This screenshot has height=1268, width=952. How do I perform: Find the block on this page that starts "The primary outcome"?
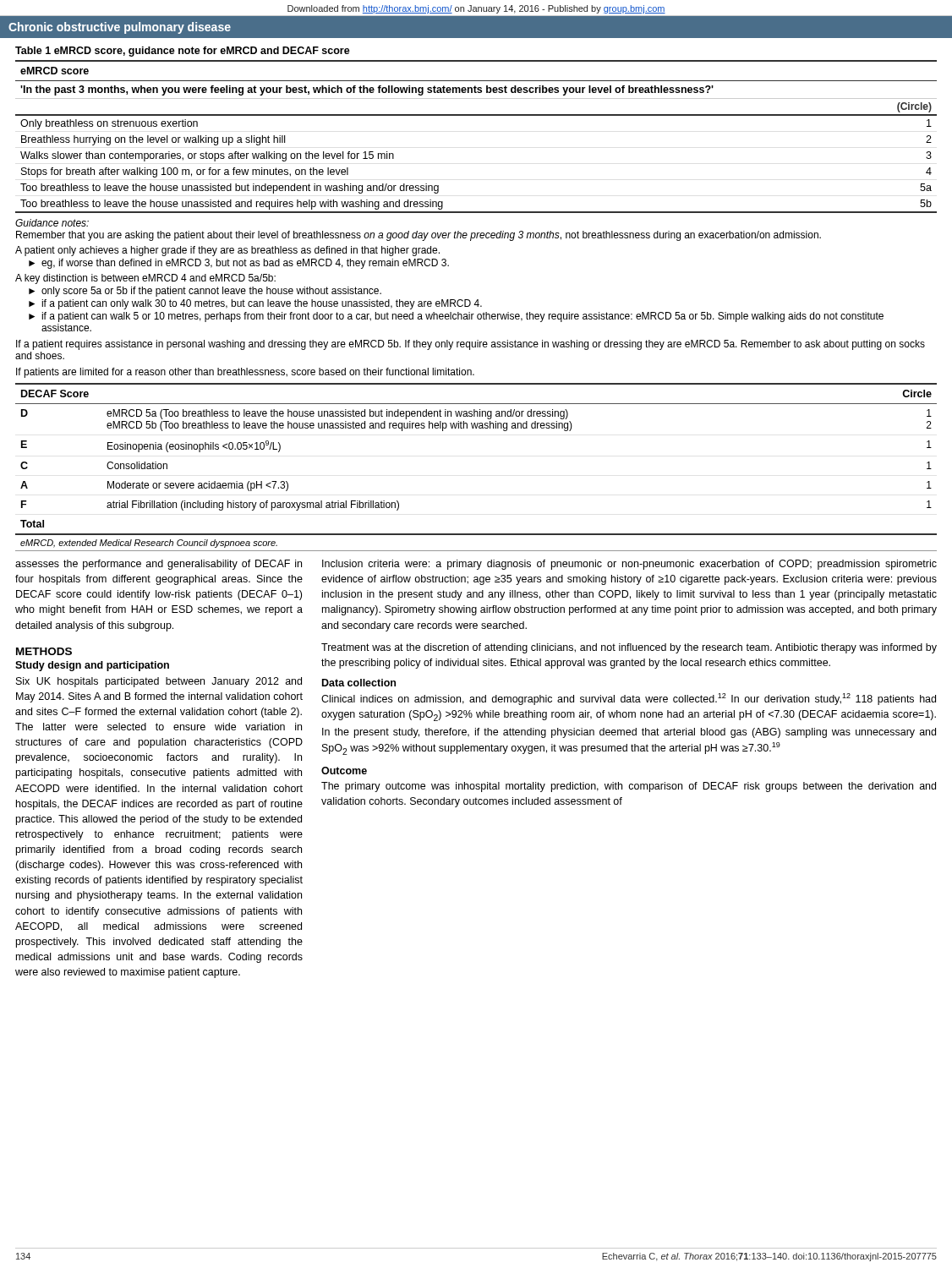tap(629, 794)
